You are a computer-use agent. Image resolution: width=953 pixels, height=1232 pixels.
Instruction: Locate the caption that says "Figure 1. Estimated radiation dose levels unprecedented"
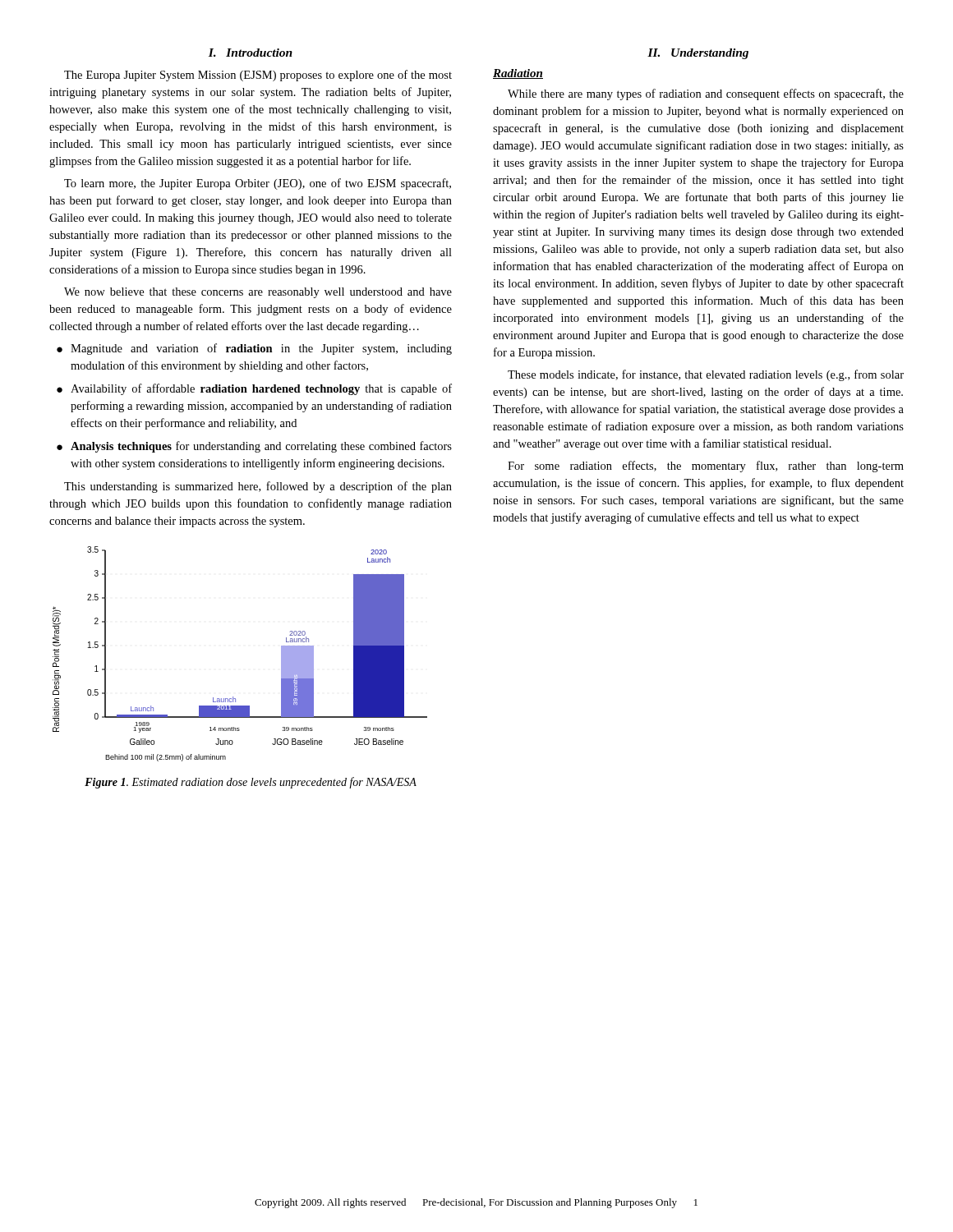(x=251, y=783)
